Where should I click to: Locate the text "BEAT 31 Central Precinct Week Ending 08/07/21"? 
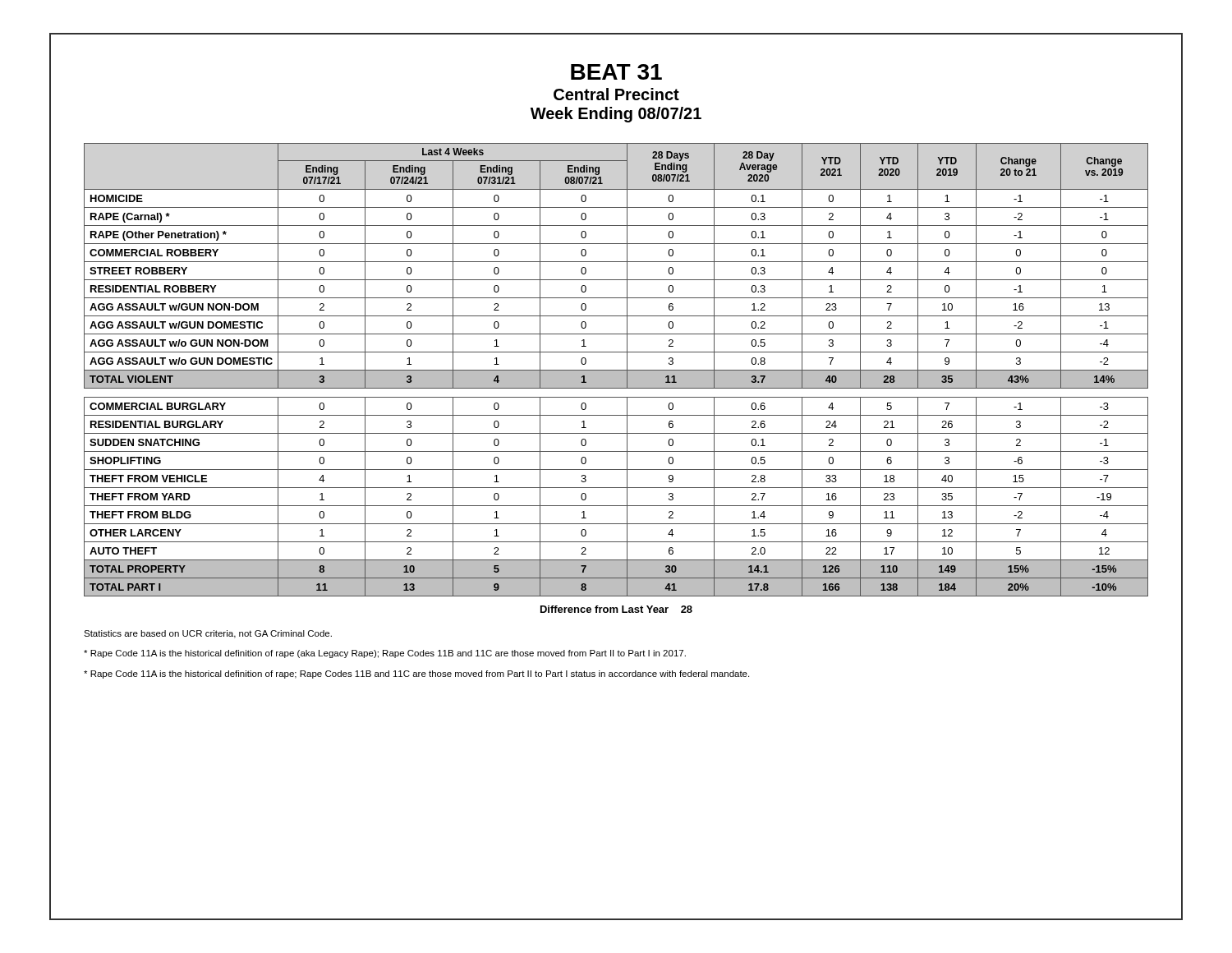[x=616, y=91]
